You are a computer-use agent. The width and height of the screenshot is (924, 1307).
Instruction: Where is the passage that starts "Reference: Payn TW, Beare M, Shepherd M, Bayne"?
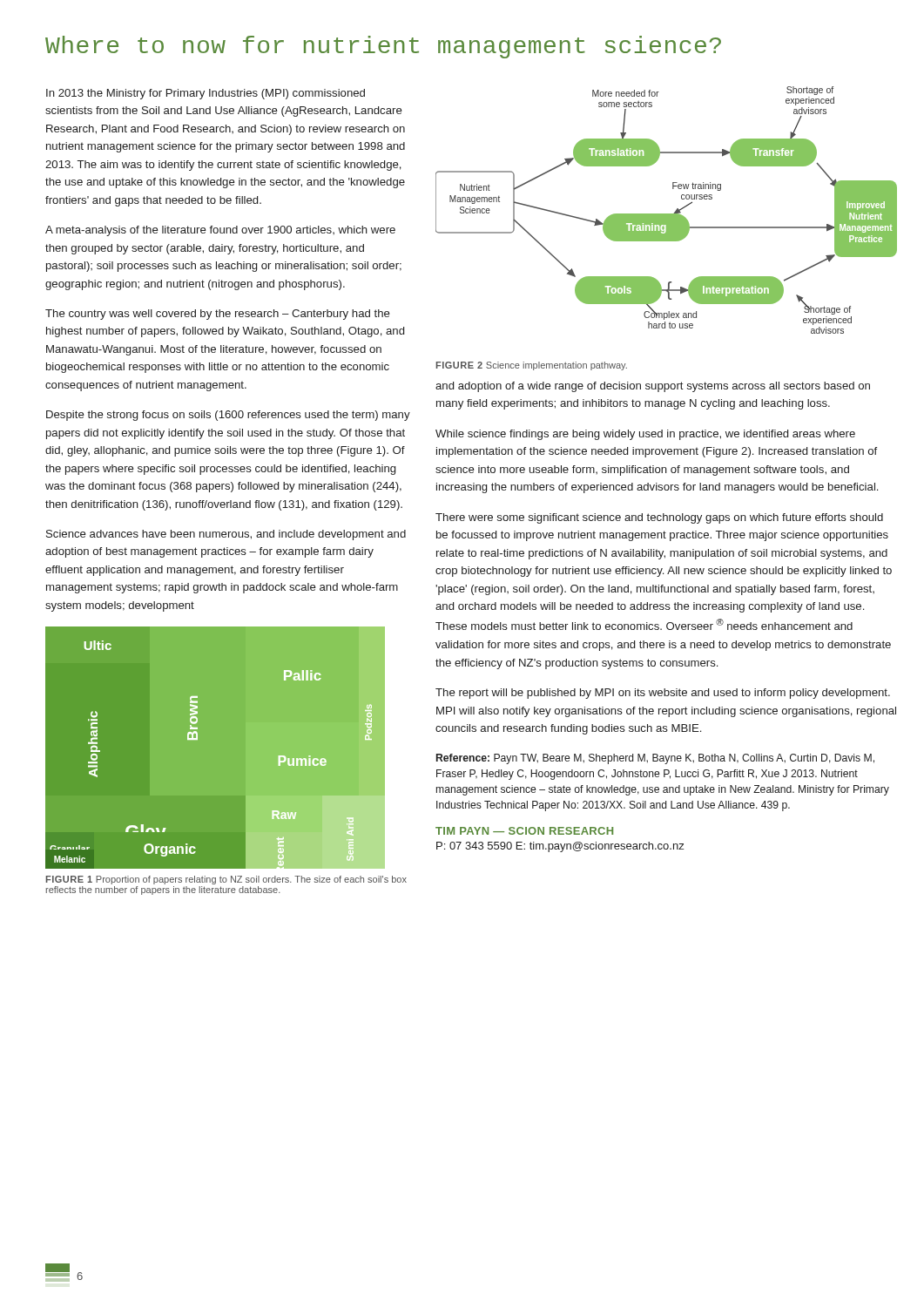[662, 782]
